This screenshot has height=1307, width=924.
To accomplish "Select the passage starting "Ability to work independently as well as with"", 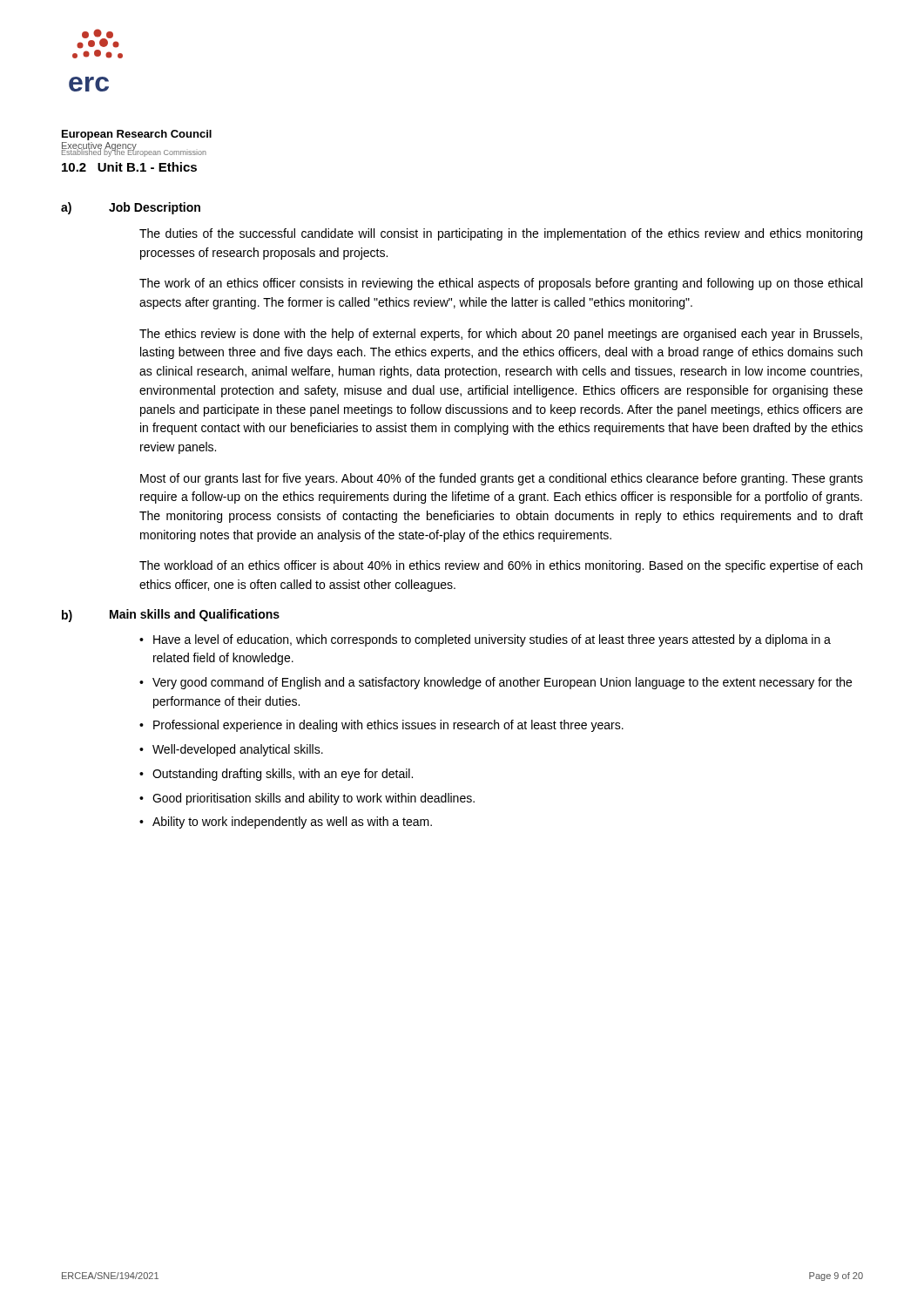I will coord(293,822).
